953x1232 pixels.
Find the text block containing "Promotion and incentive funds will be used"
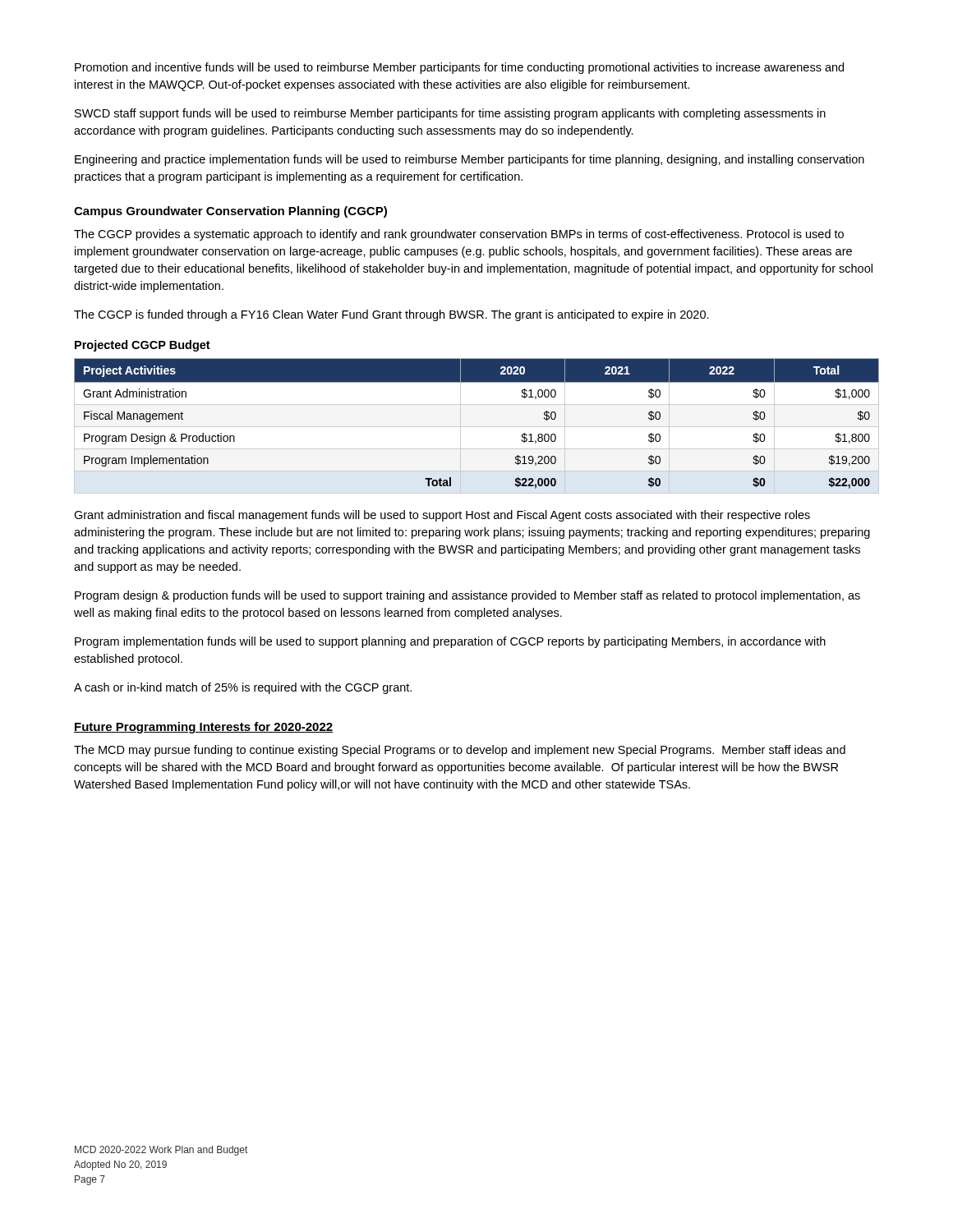459,76
